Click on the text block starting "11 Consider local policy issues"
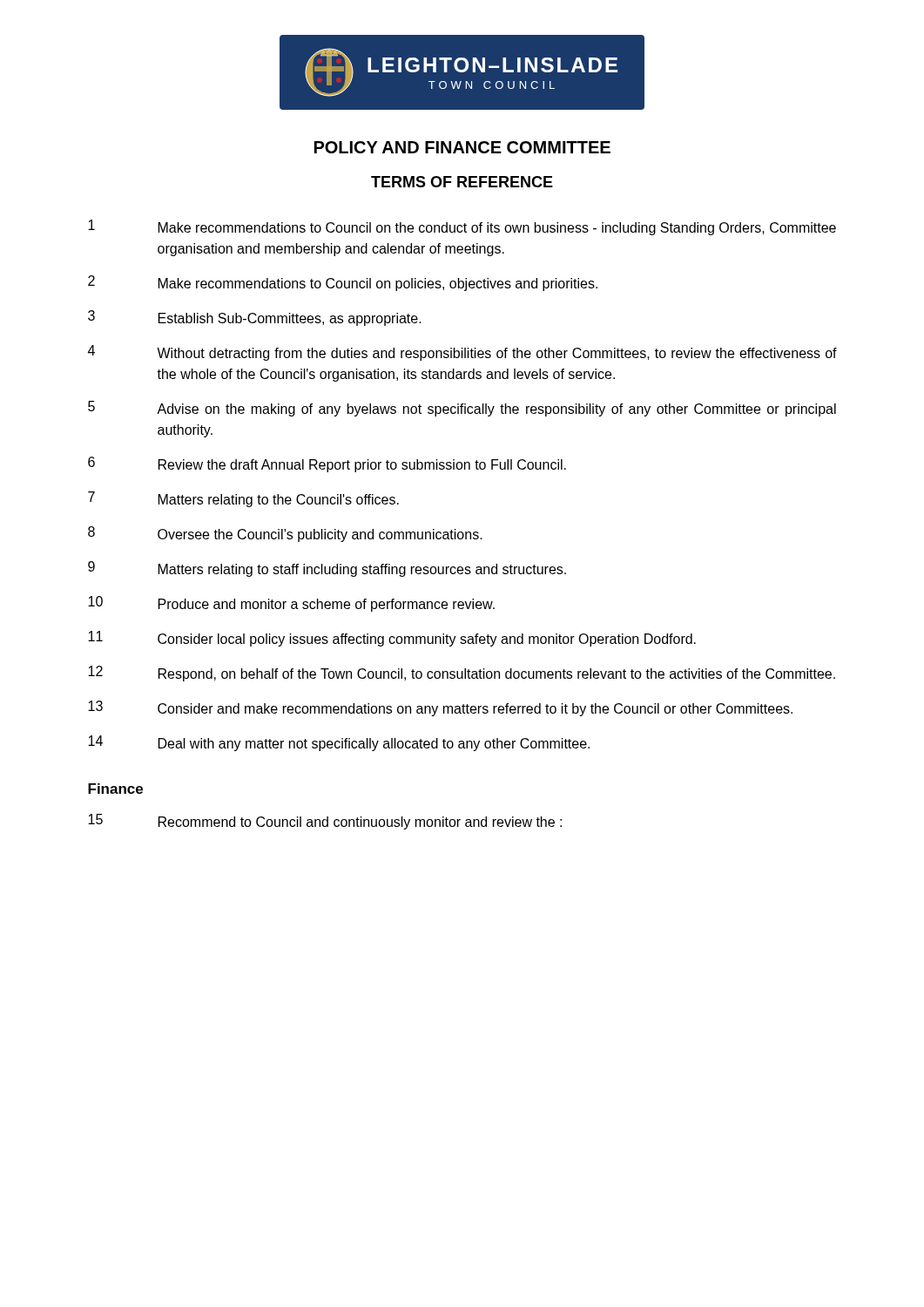Viewport: 924px width, 1307px height. (x=462, y=640)
